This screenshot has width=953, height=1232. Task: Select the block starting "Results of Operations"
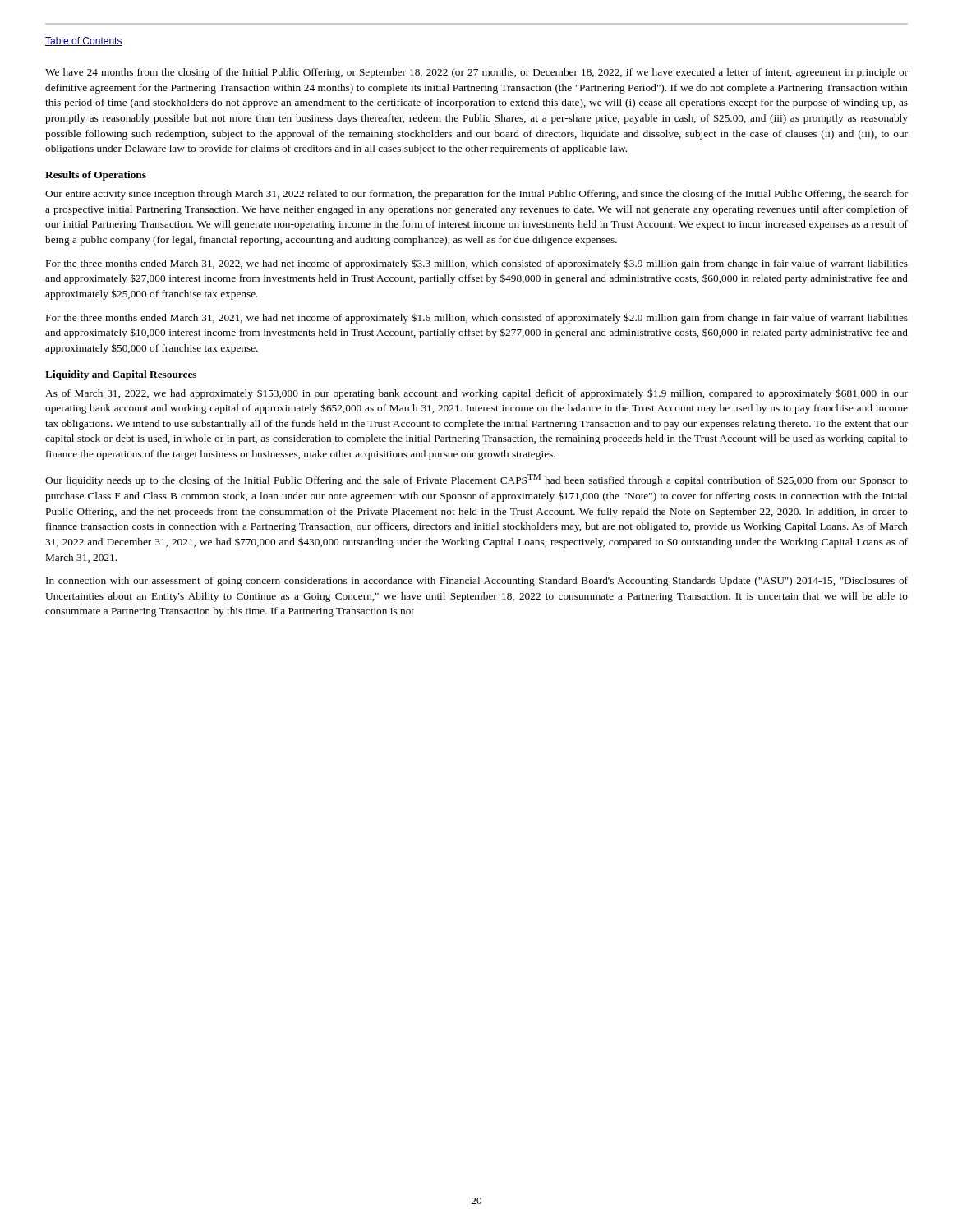point(96,174)
